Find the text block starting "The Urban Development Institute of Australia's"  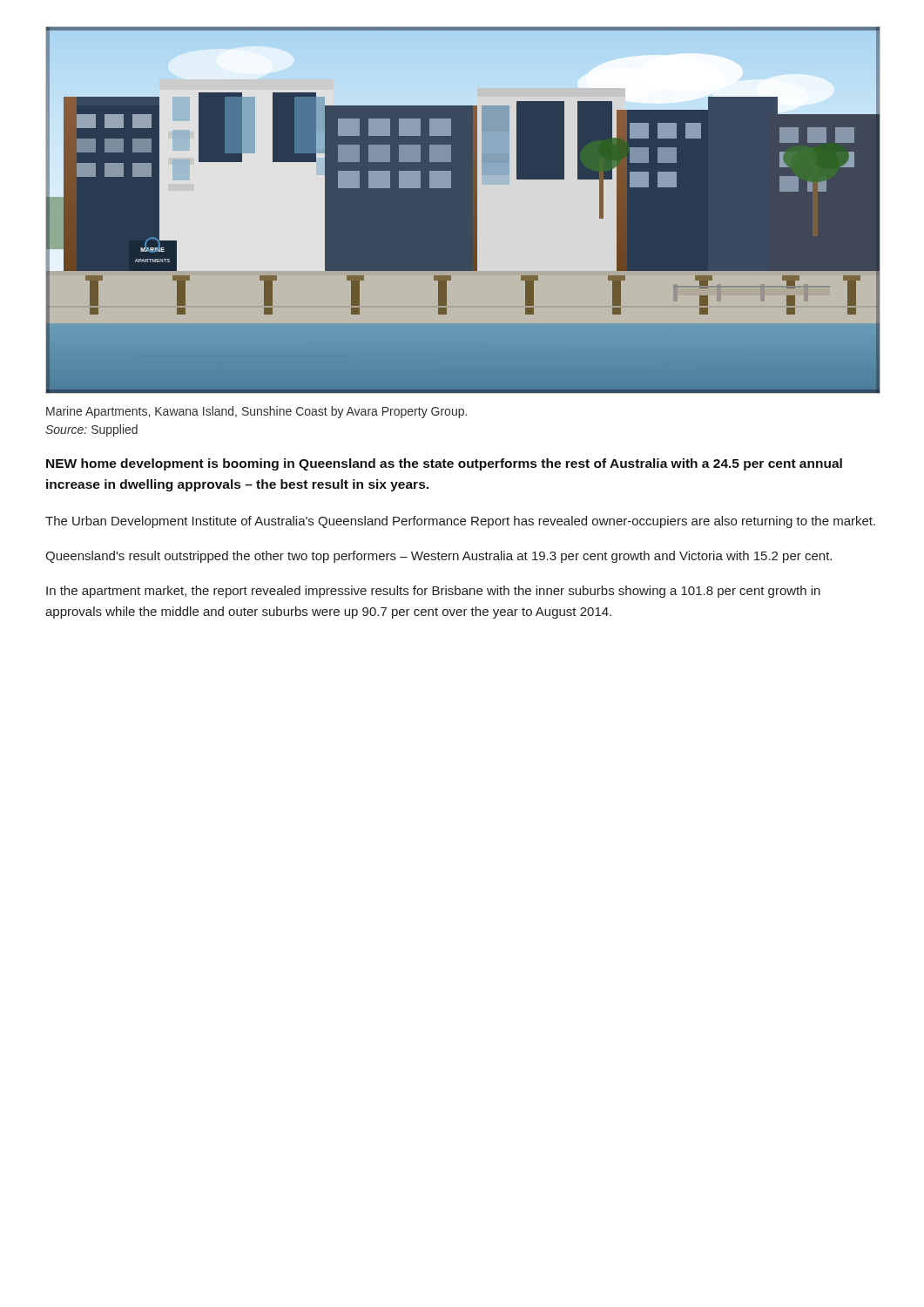pos(461,521)
